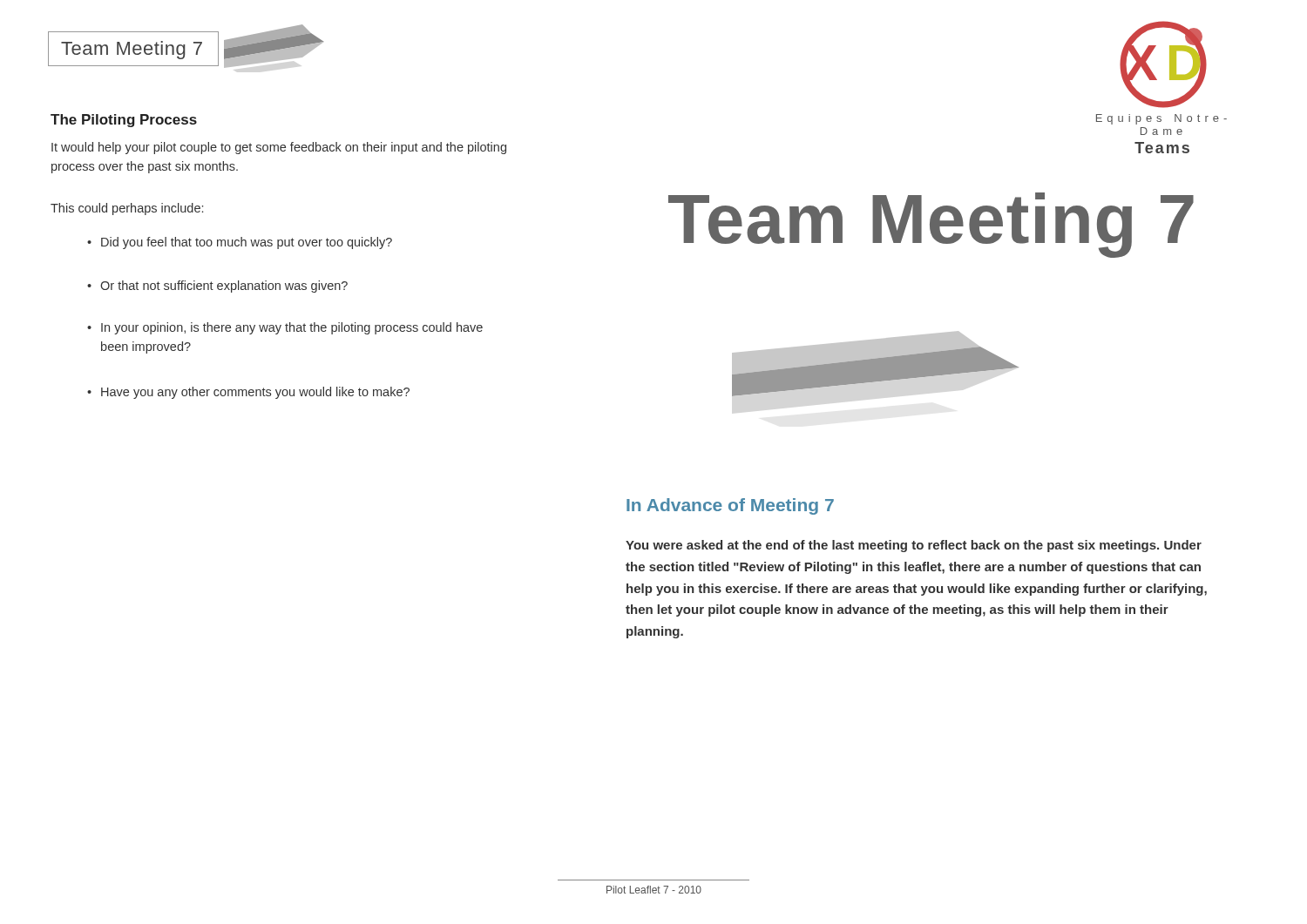Viewport: 1307px width, 924px height.
Task: Where is the passage that starts "You were asked at"?
Action: [x=917, y=588]
